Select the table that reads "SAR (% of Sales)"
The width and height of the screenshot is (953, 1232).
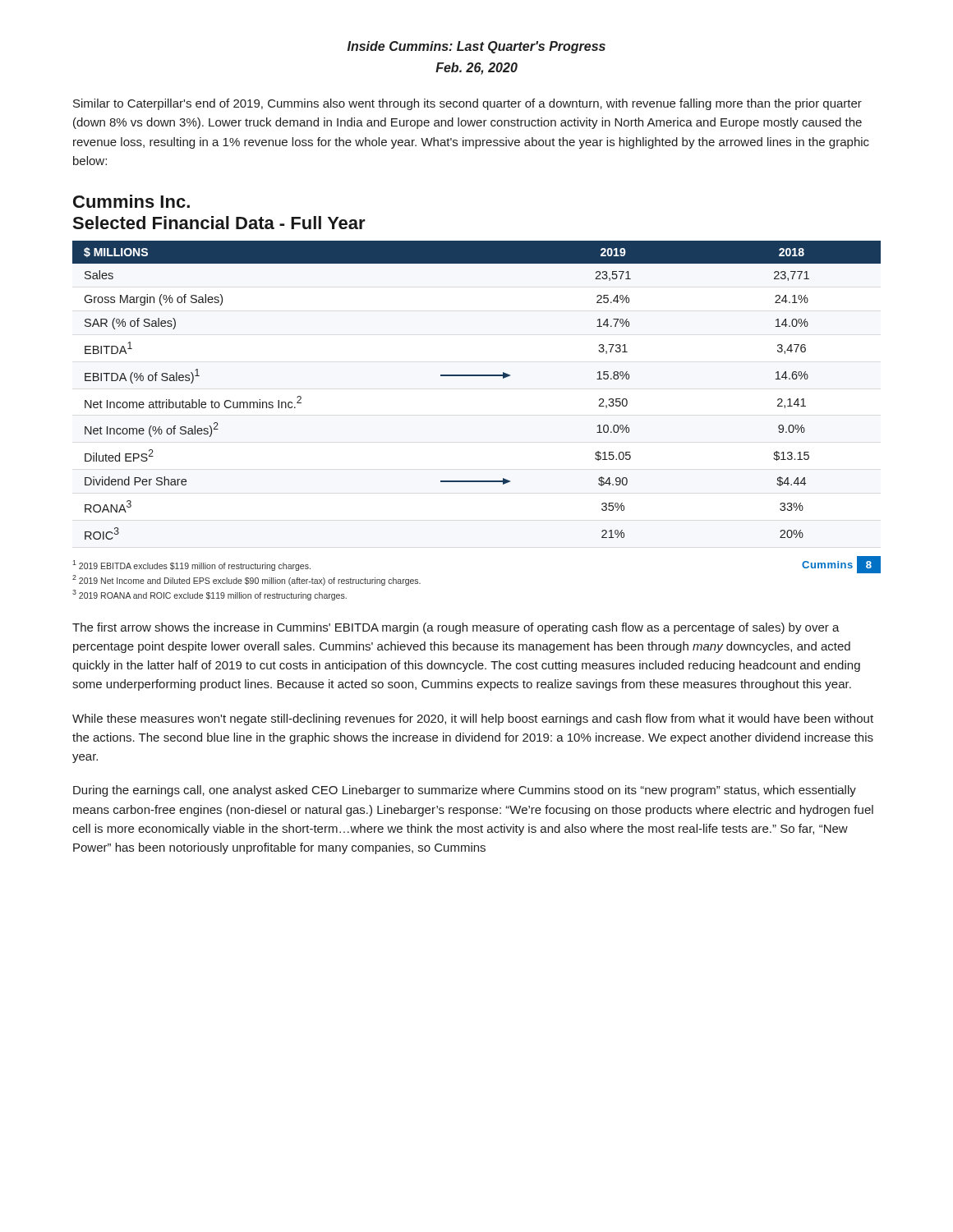tap(476, 394)
